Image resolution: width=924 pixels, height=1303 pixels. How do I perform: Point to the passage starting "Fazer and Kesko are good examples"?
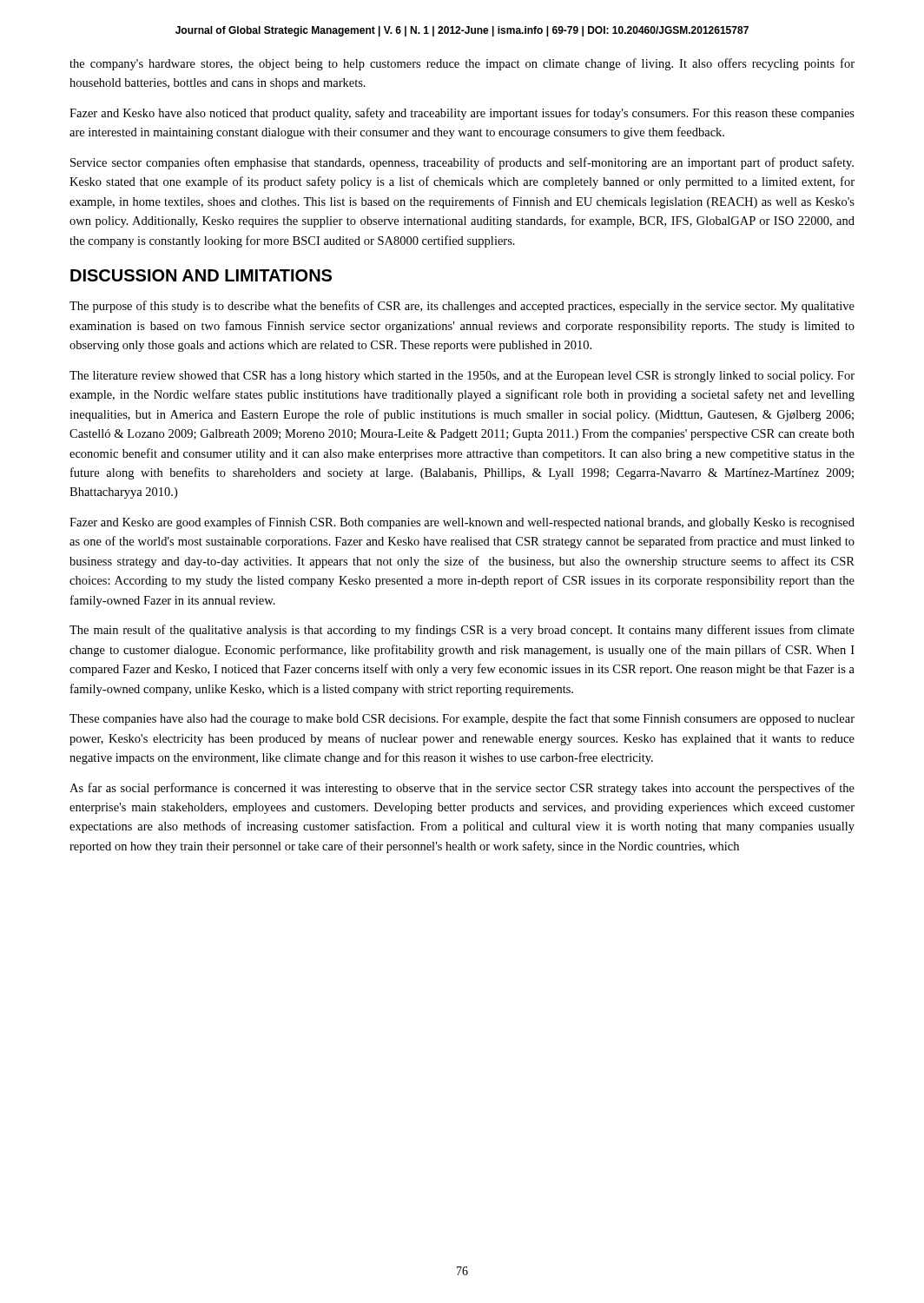pos(462,561)
